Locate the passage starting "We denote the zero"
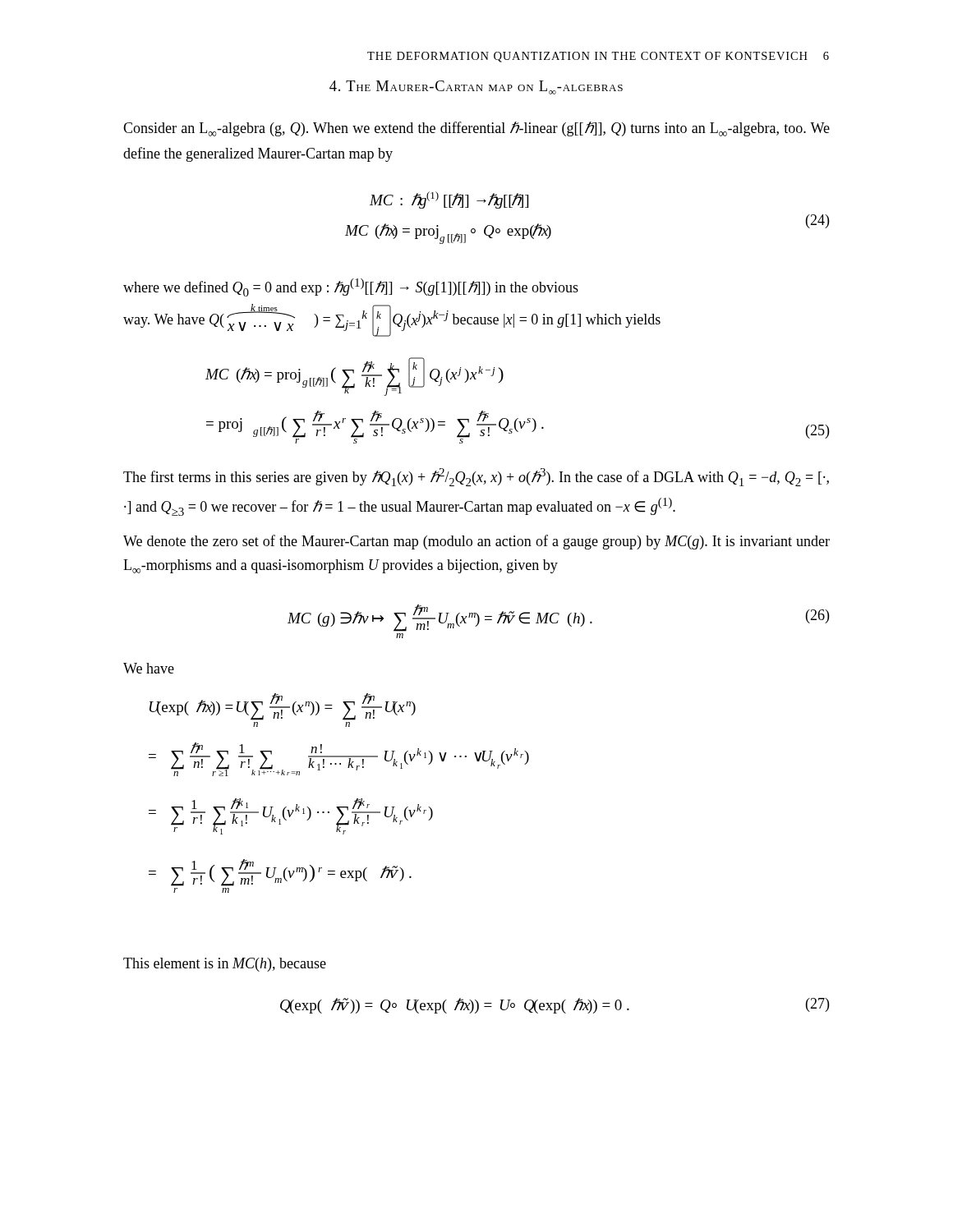 (476, 555)
